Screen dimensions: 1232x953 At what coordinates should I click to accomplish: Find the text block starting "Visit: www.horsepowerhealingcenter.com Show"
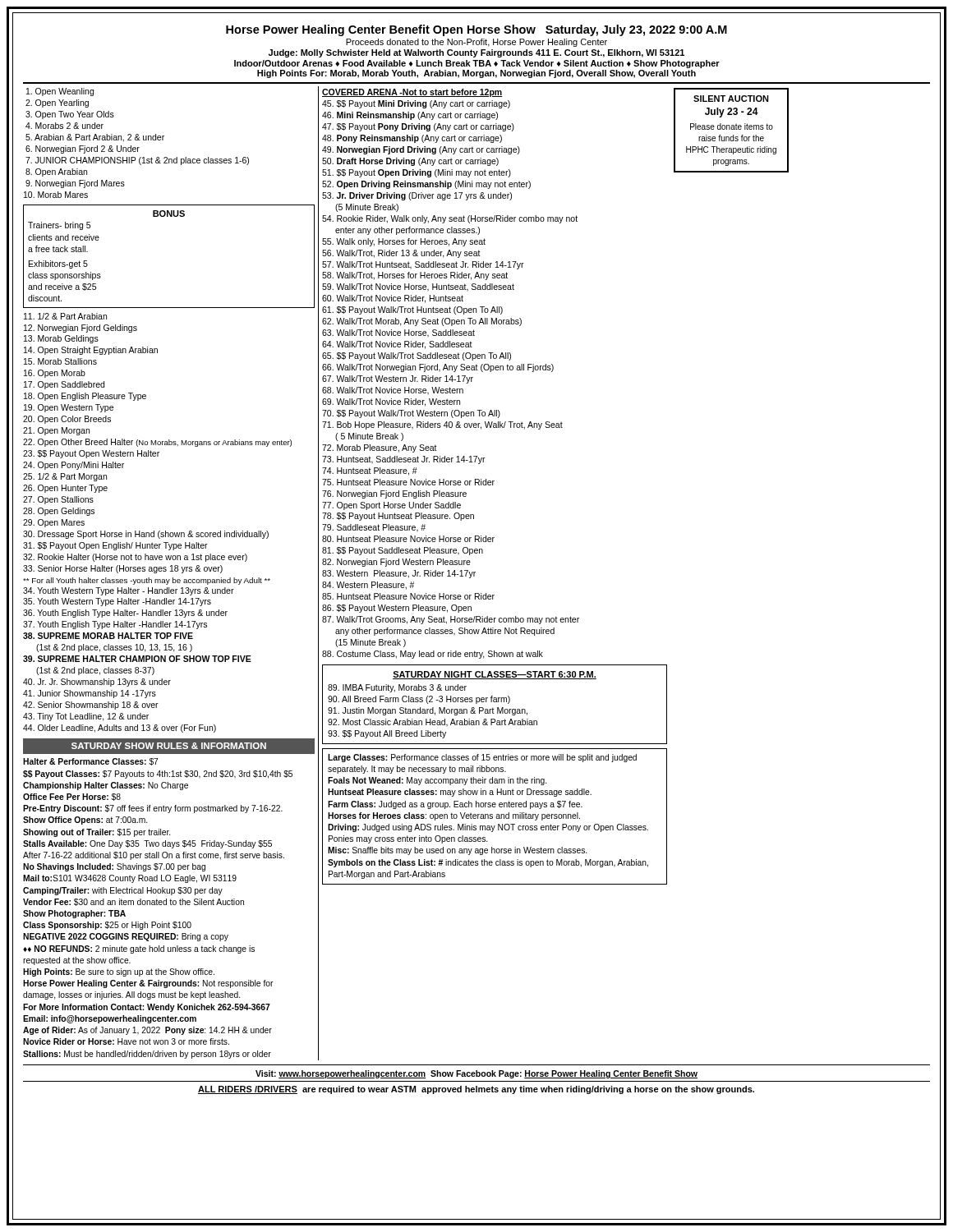(x=476, y=1073)
